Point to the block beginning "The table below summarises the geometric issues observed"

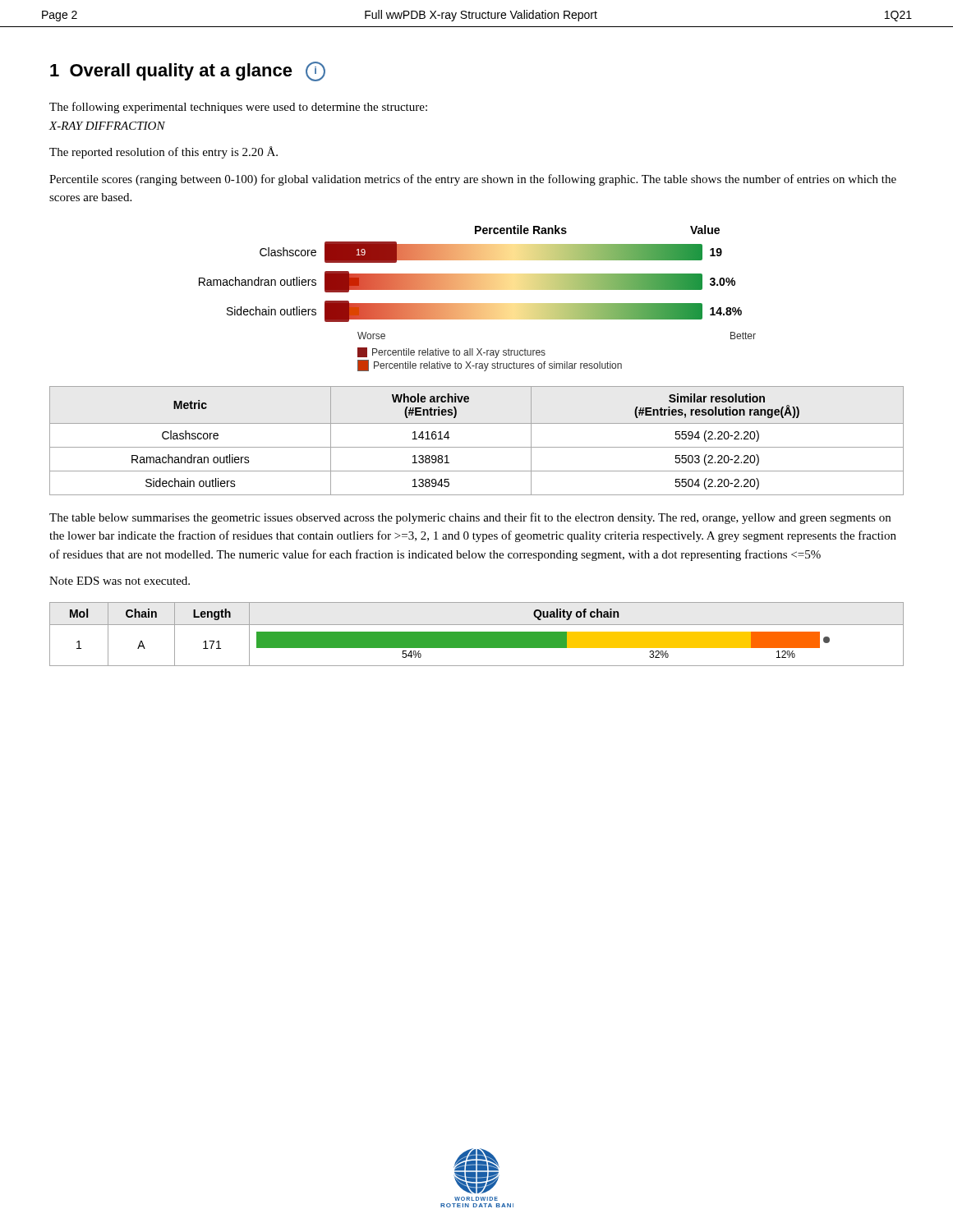click(x=476, y=536)
